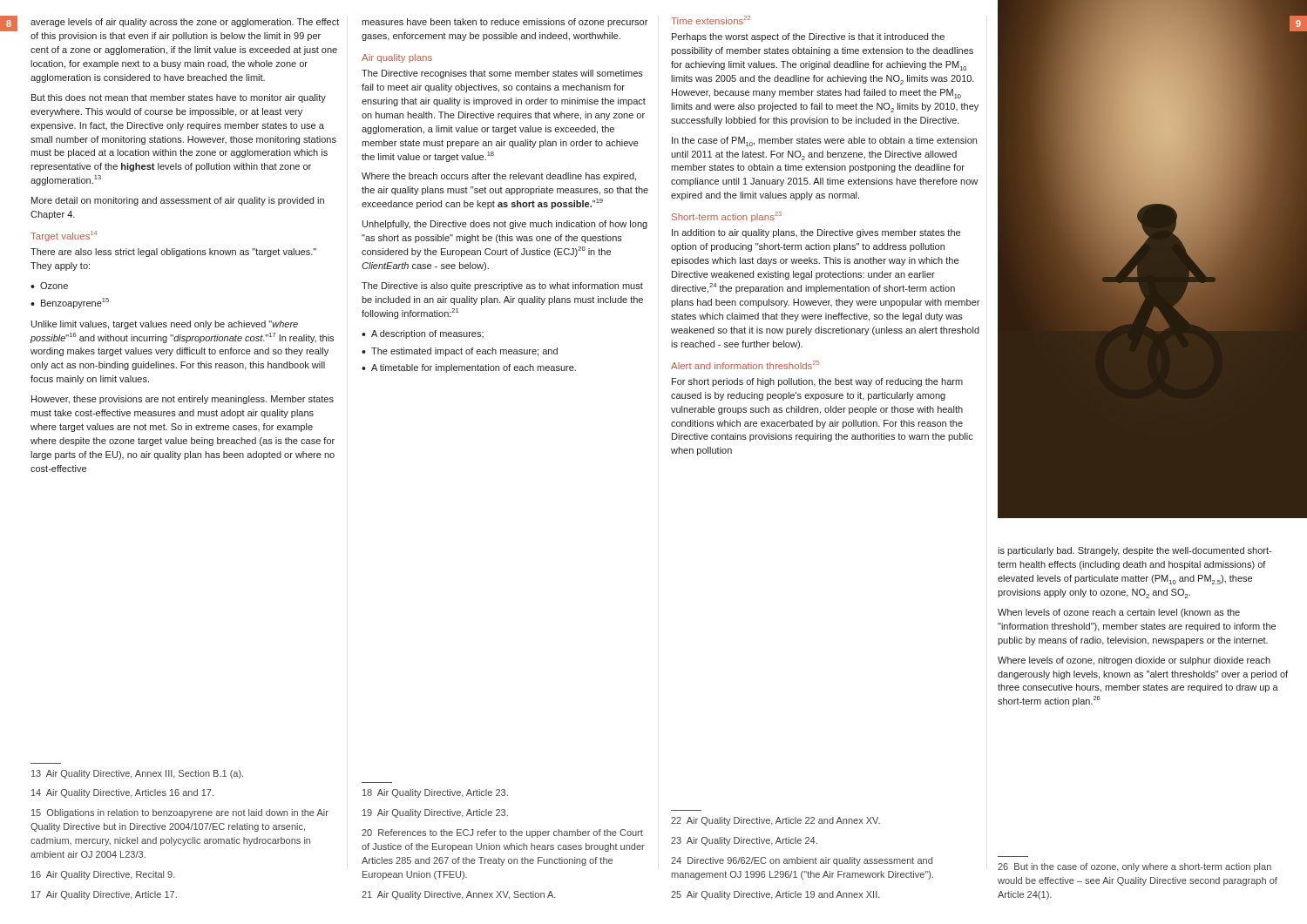The image size is (1307, 924).
Task: Find "Short-term action plans23" on this page
Action: pyautogui.click(x=726, y=217)
